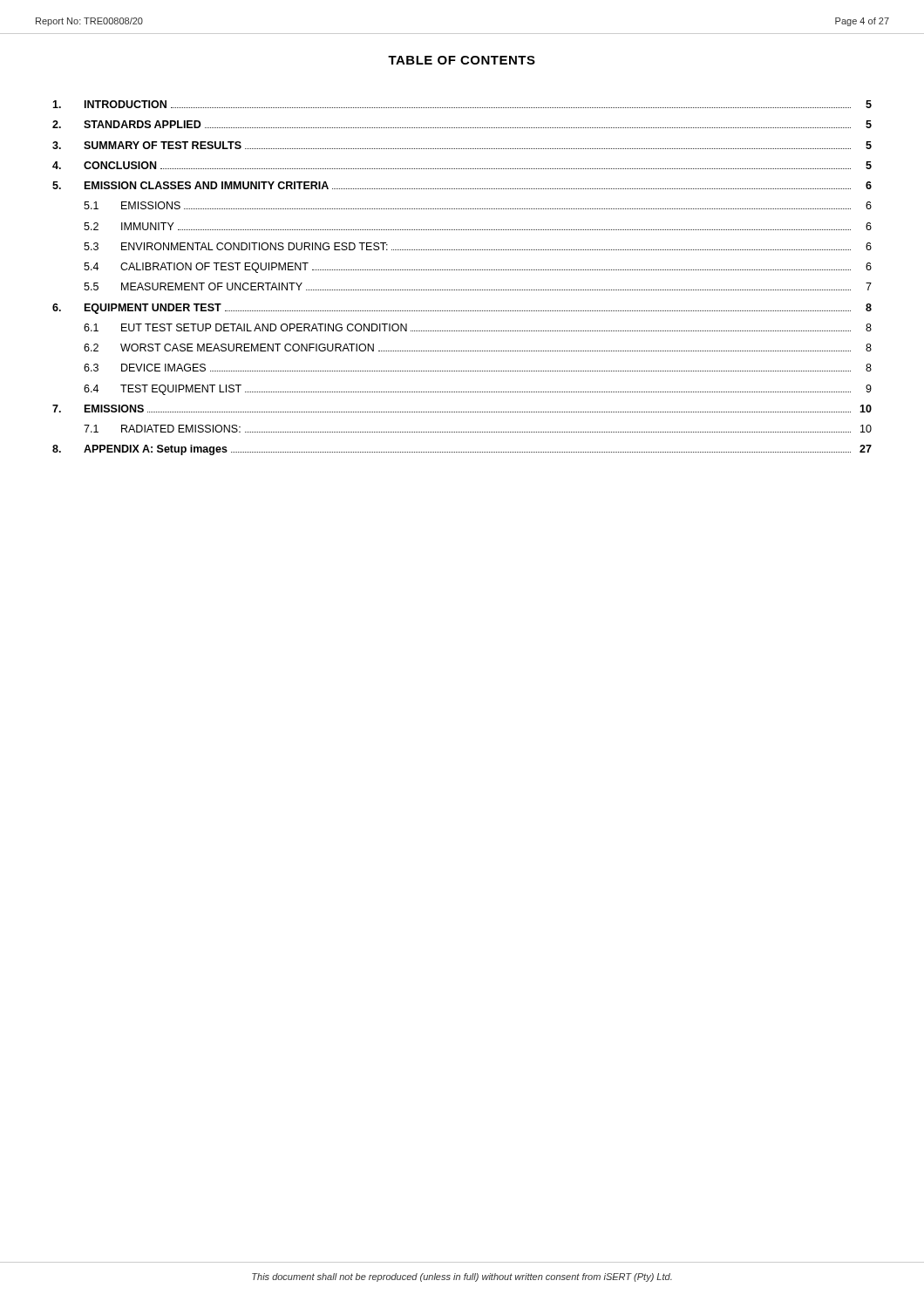Locate the text "TABLE OF CONTENTS"
924x1308 pixels.
point(462,60)
